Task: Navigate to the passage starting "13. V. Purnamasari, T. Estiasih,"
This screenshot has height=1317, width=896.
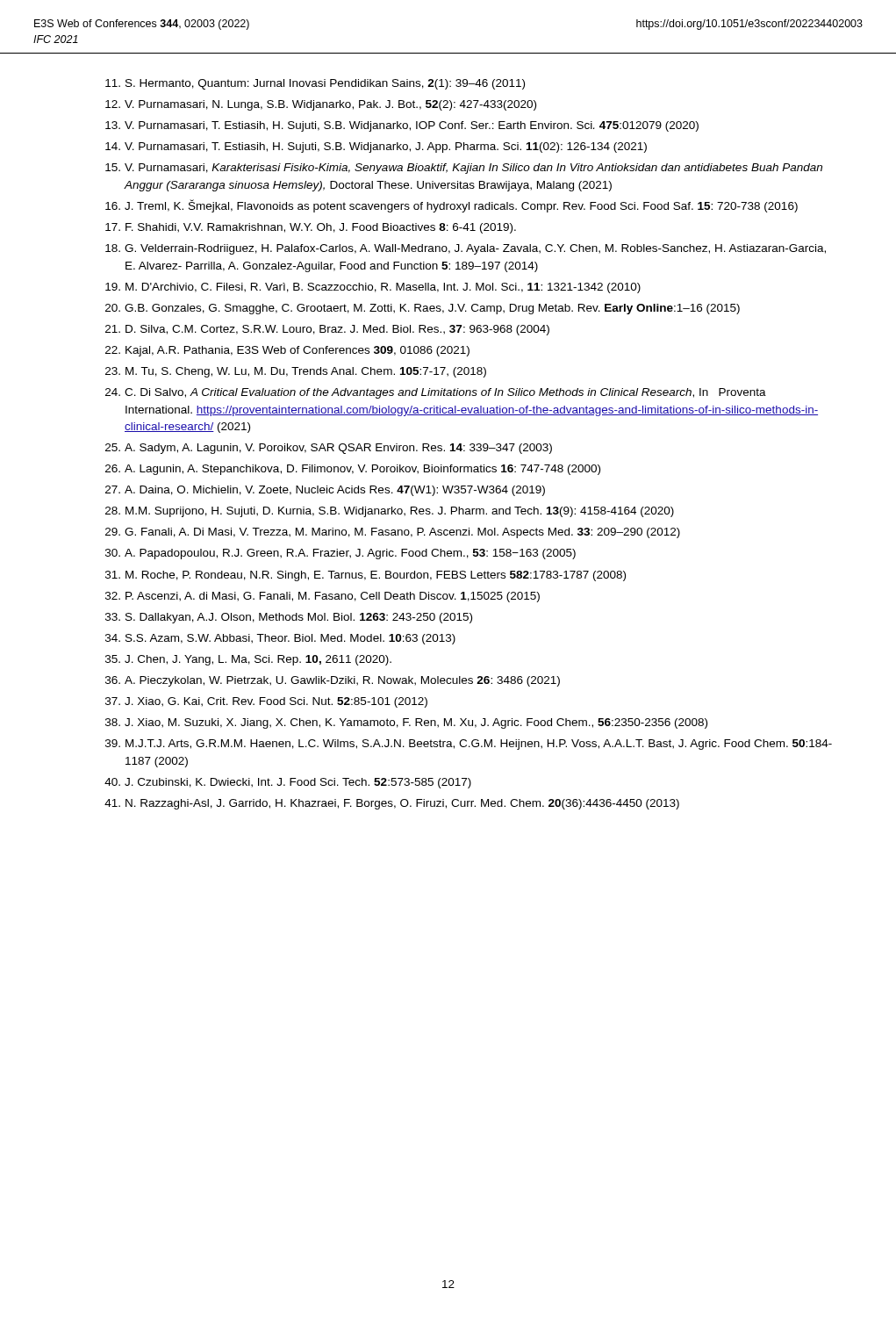Action: click(x=461, y=126)
